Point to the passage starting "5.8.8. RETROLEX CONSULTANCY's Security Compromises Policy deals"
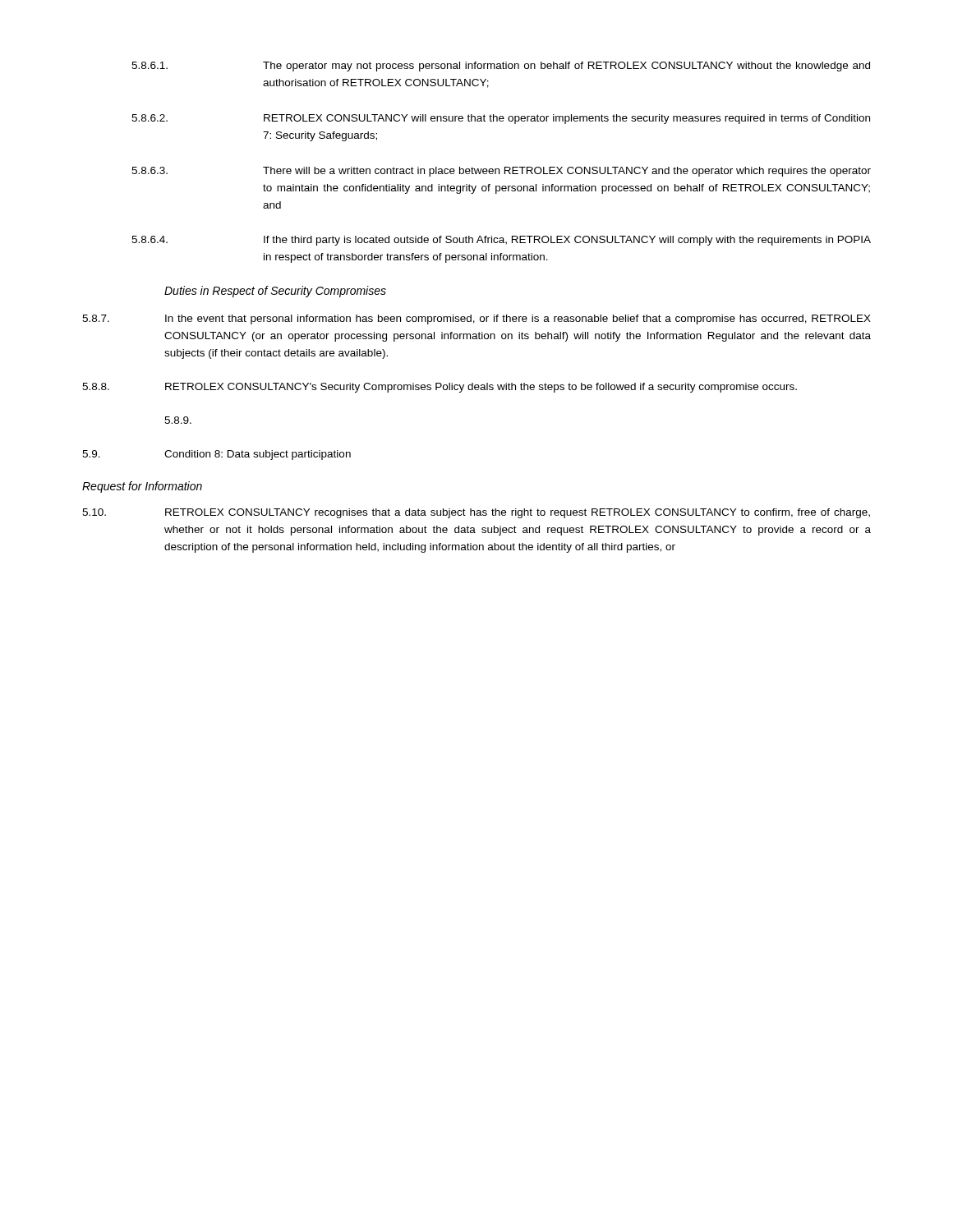 [476, 387]
